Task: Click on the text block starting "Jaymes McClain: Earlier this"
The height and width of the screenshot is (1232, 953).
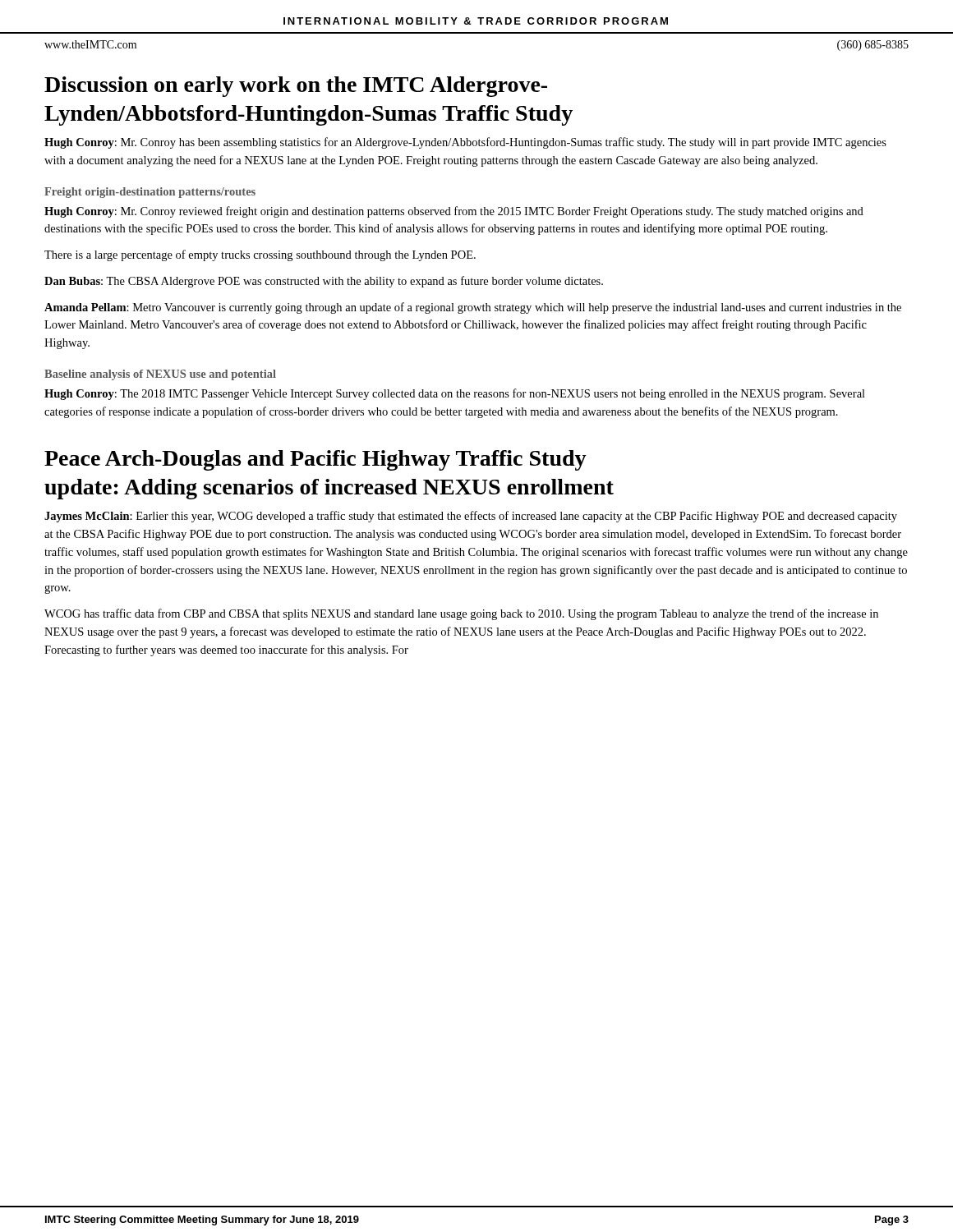Action: point(476,552)
